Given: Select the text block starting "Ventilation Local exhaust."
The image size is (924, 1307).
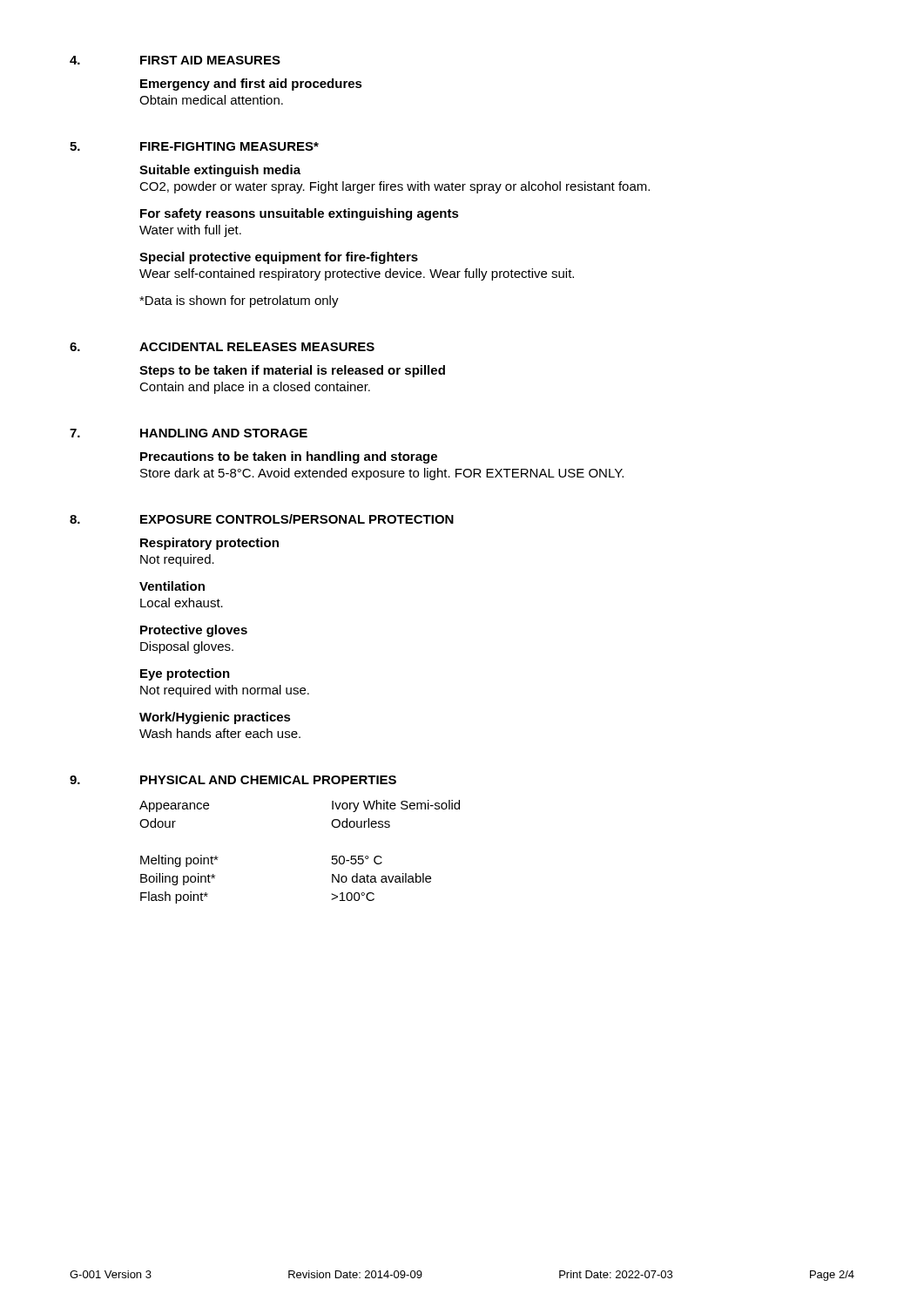Looking at the screenshot, I should coord(172,586).
